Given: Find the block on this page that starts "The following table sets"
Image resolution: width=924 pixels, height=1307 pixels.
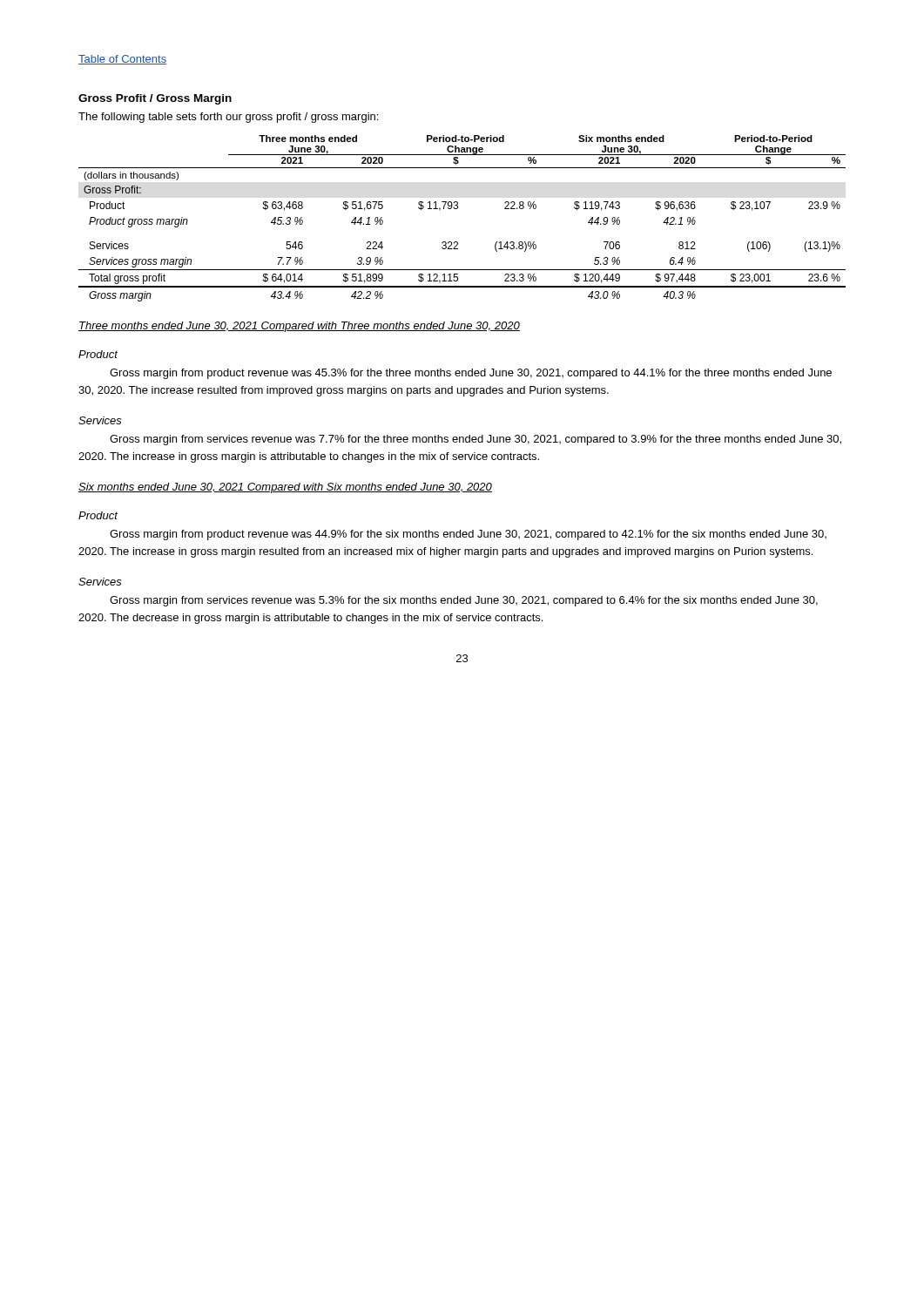Looking at the screenshot, I should click(x=229, y=116).
